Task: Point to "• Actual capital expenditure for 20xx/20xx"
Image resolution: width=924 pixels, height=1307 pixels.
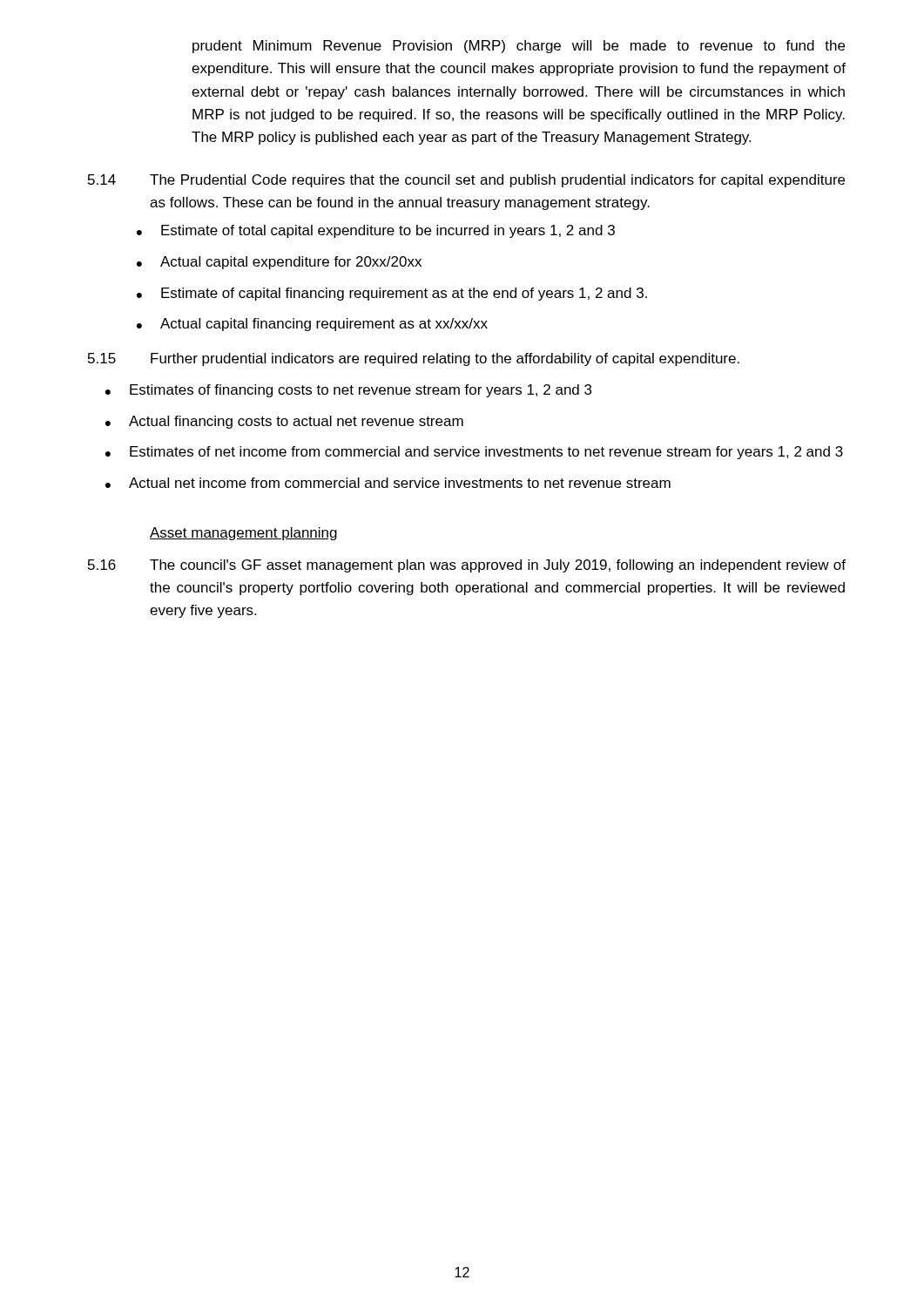Action: click(279, 263)
